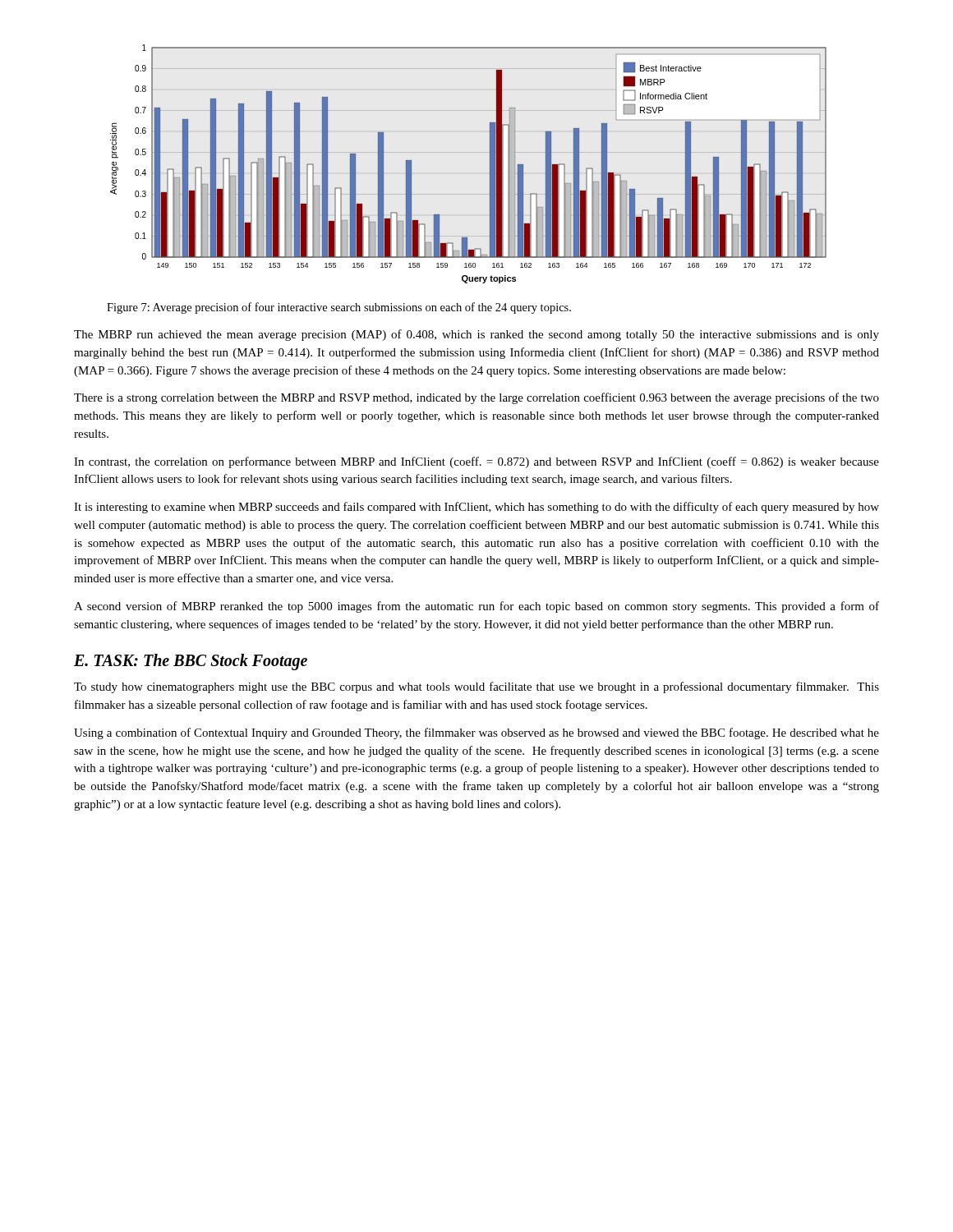Click the passage that begins "There is a strong correlation between the MBRP"
The image size is (953, 1232).
(x=476, y=416)
